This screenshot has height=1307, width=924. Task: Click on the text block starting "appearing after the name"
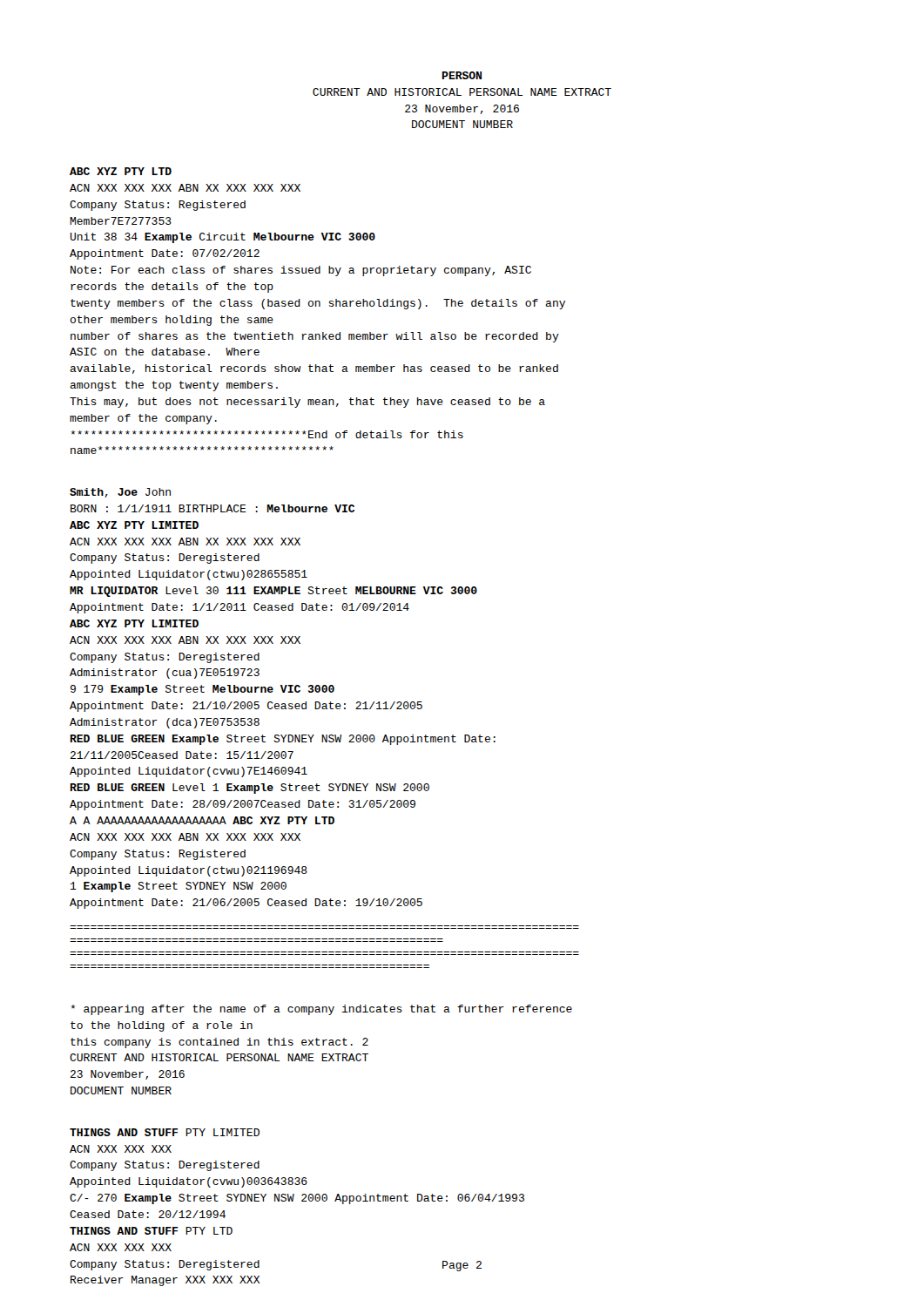tap(321, 1050)
